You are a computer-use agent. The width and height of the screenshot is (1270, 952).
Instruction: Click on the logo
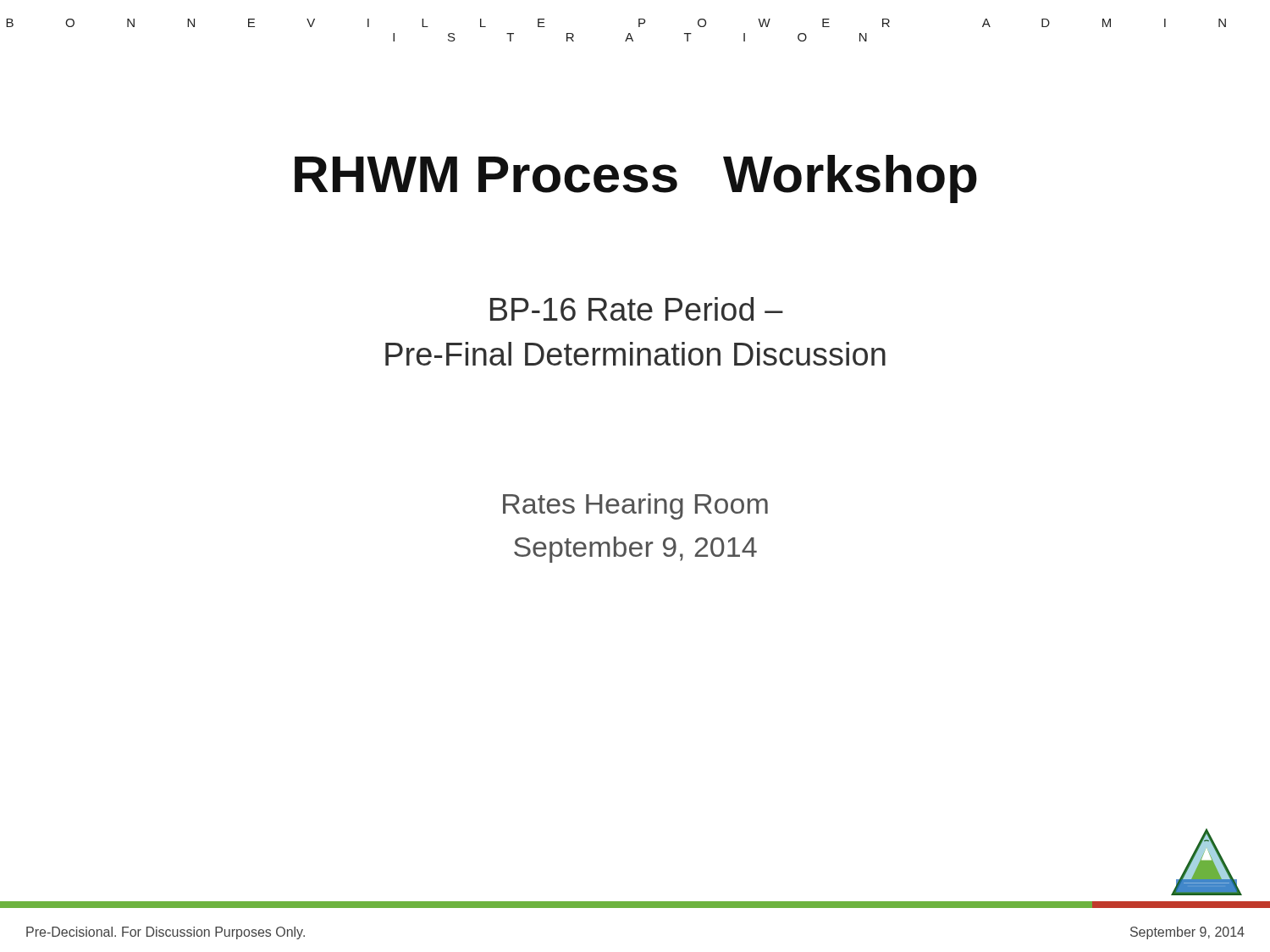click(1206, 866)
